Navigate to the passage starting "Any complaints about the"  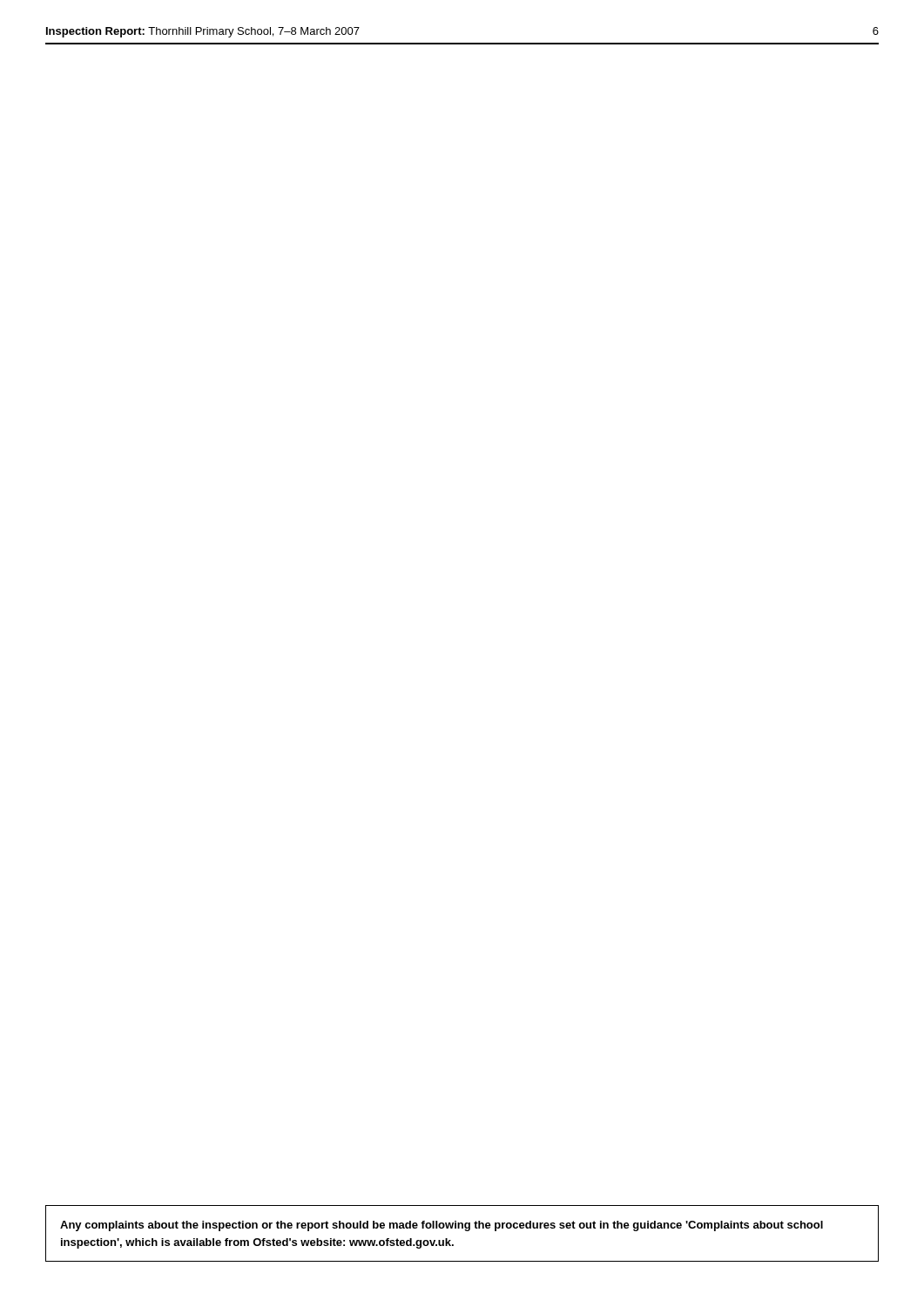click(462, 1233)
